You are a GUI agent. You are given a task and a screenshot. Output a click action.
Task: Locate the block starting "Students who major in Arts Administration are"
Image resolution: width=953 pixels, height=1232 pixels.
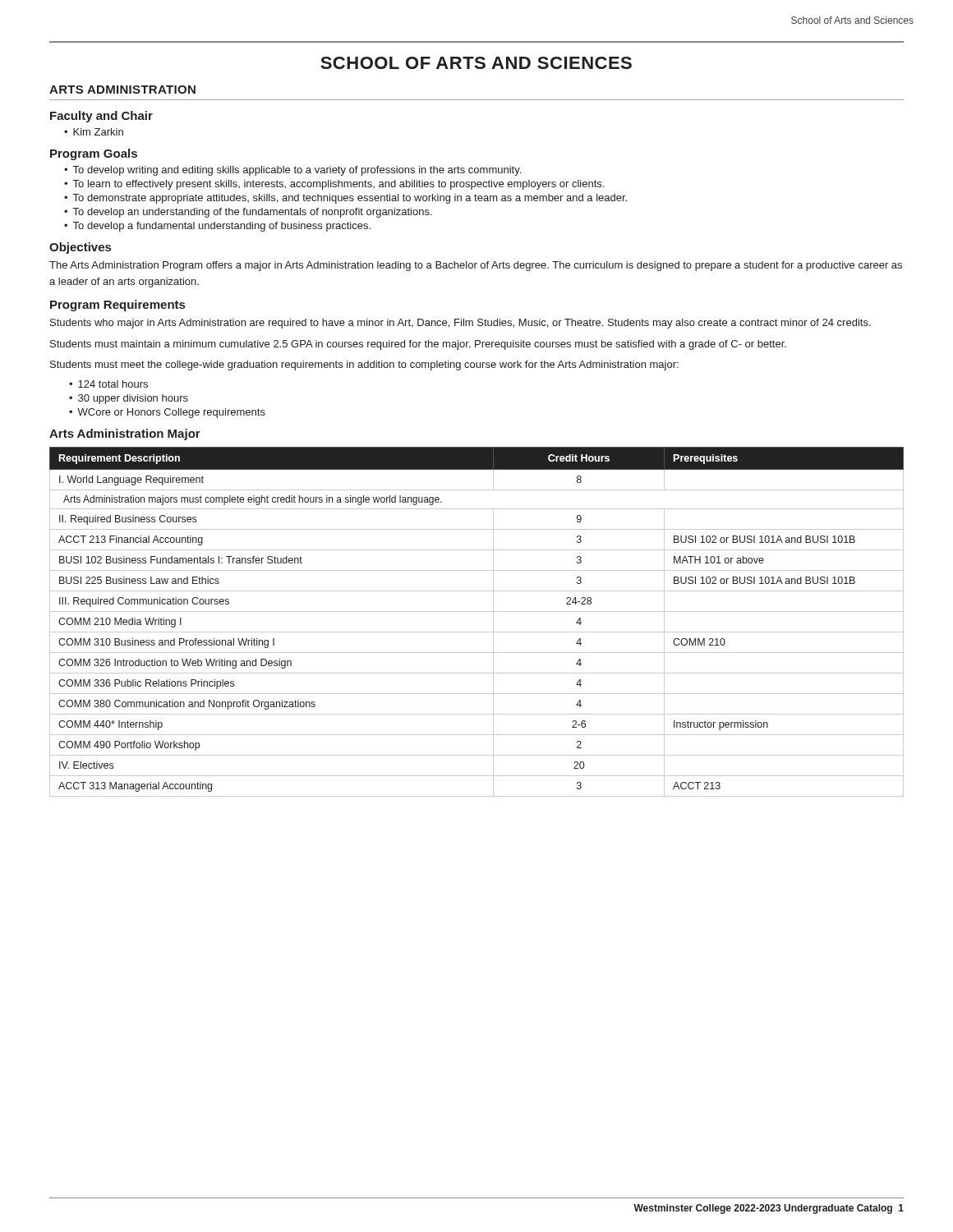[460, 322]
